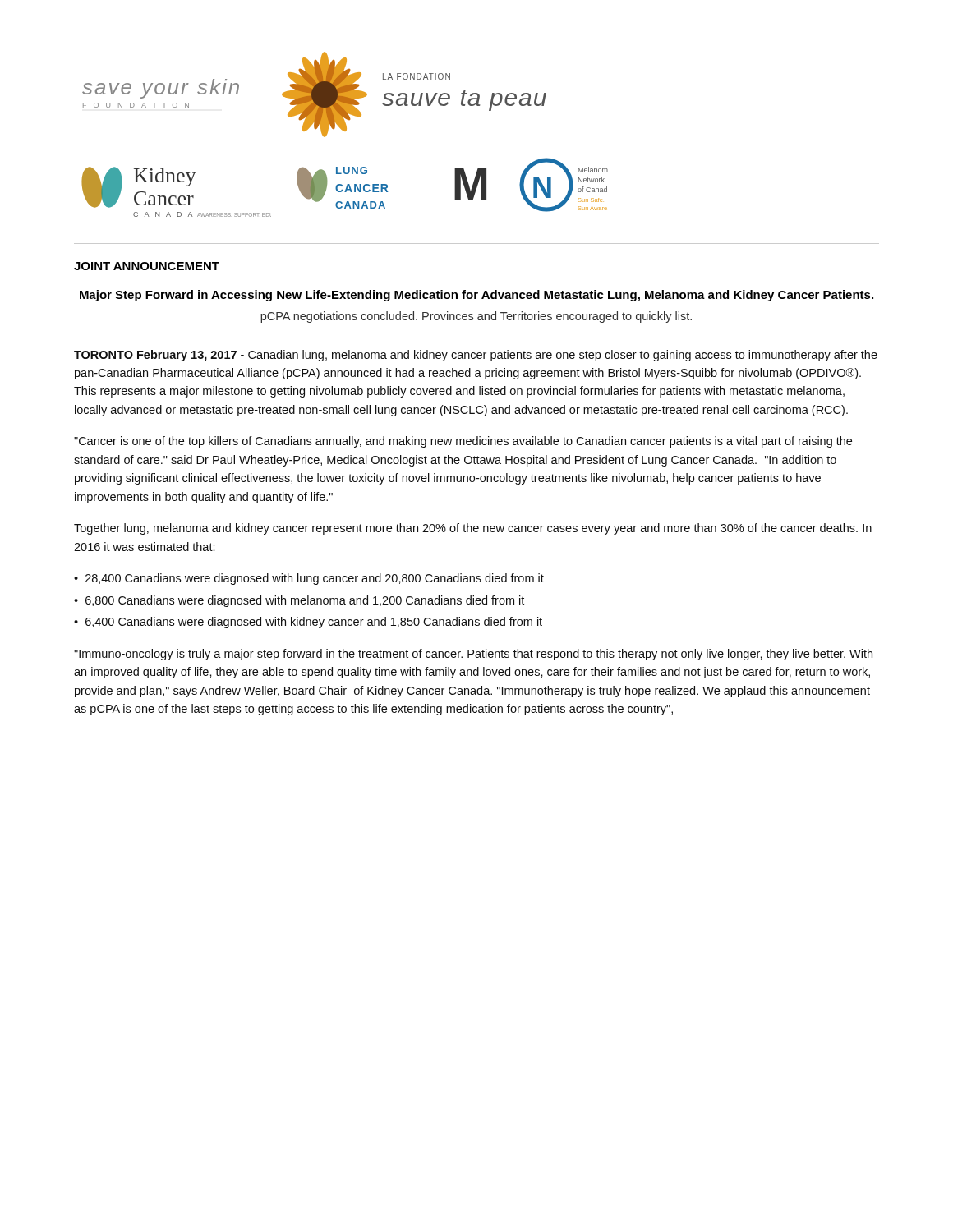
Task: Where is the passage that starts "TORONTO February 13, 2017 -"?
Action: (x=476, y=382)
